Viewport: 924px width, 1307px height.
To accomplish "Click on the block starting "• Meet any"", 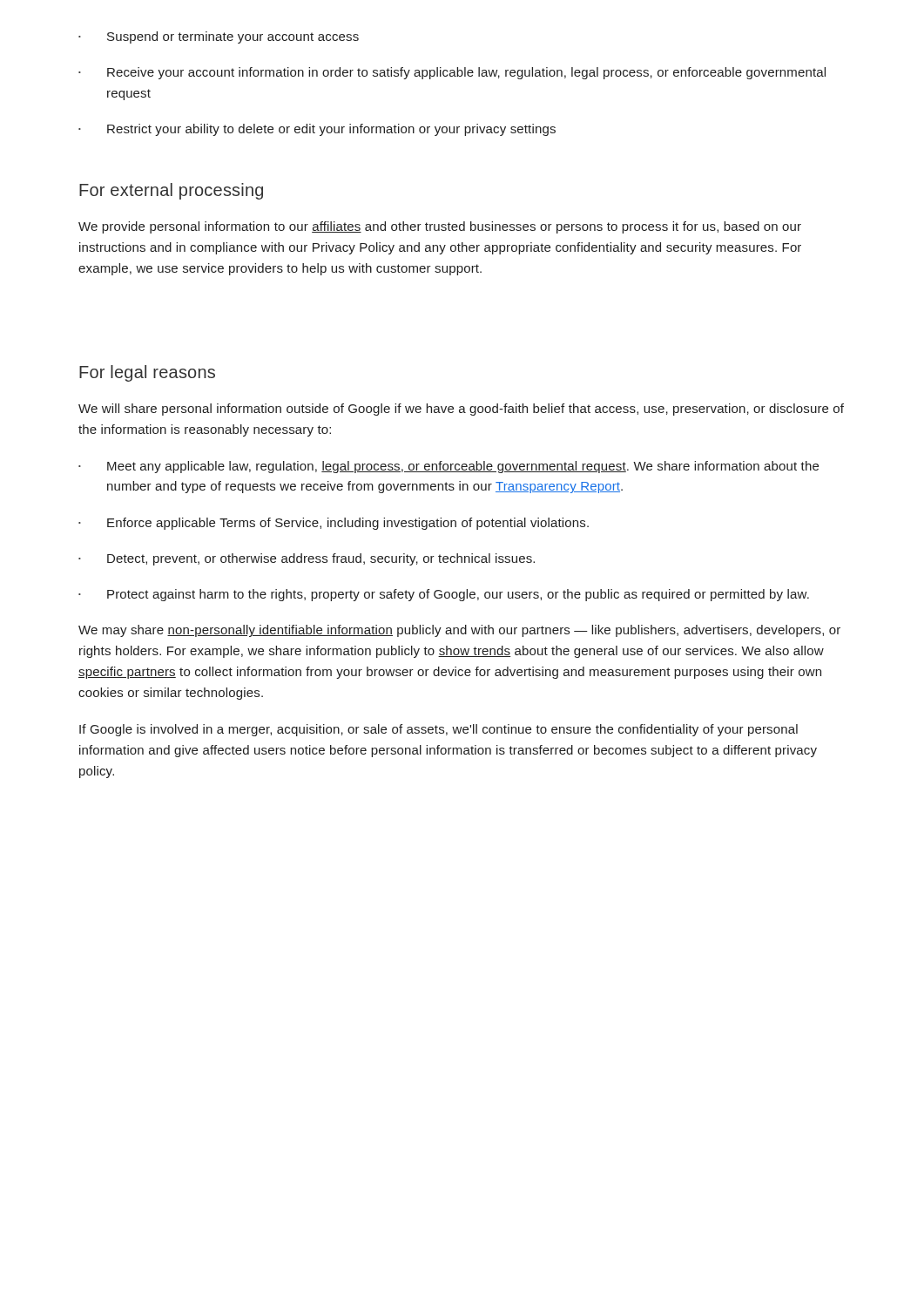I will 462,476.
